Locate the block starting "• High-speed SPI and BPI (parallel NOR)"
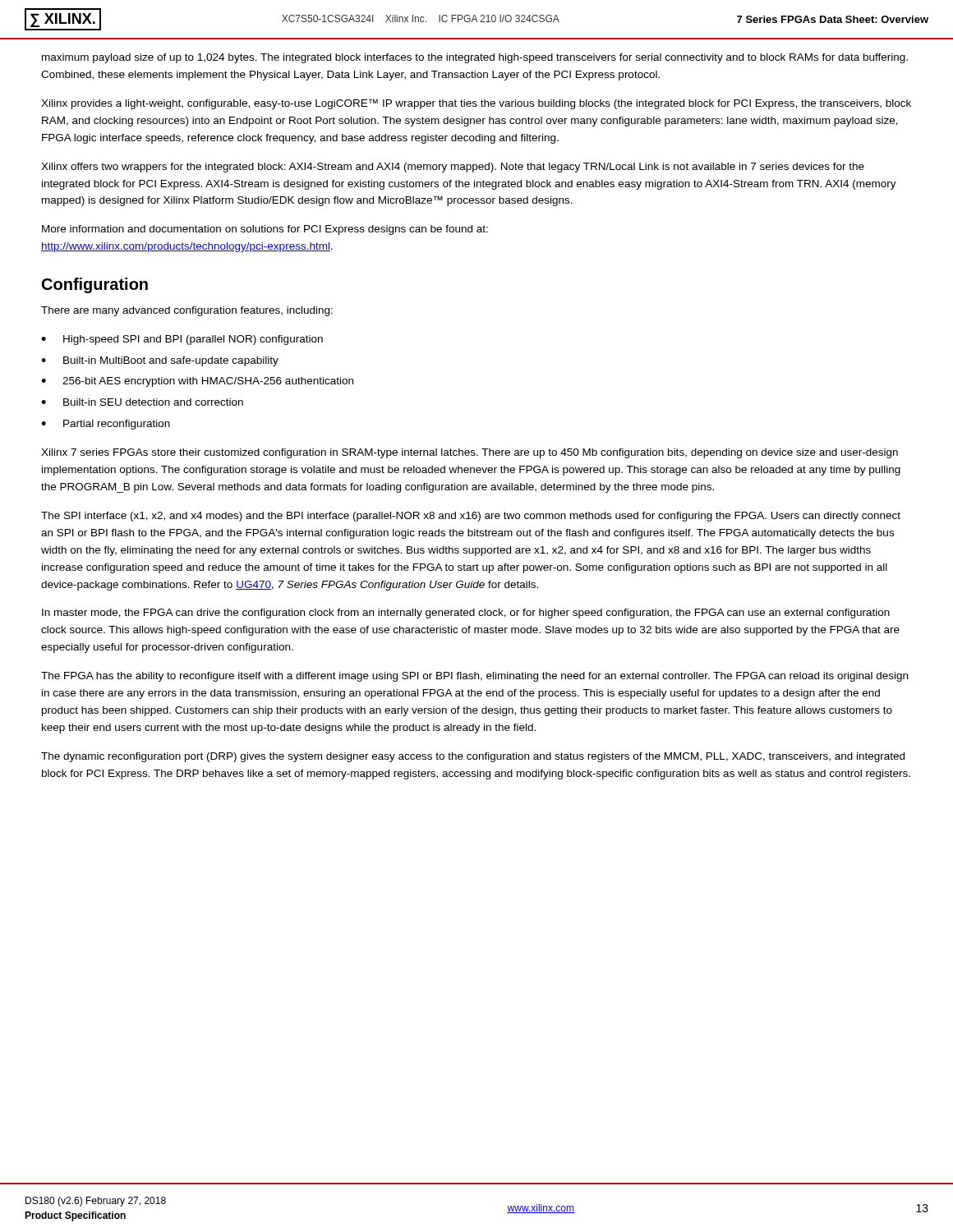This screenshot has width=953, height=1232. 182,340
